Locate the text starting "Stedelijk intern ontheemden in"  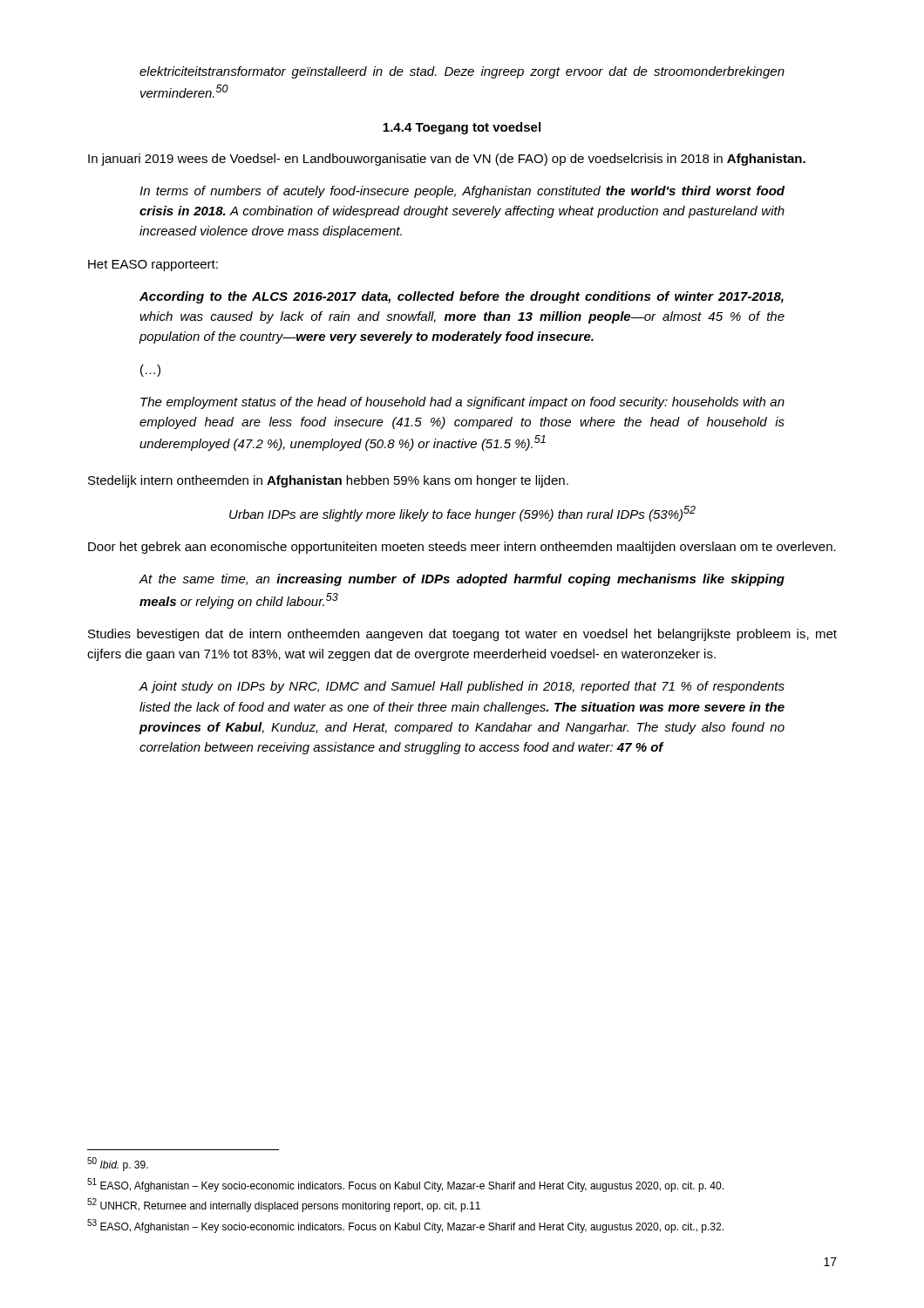tap(462, 480)
